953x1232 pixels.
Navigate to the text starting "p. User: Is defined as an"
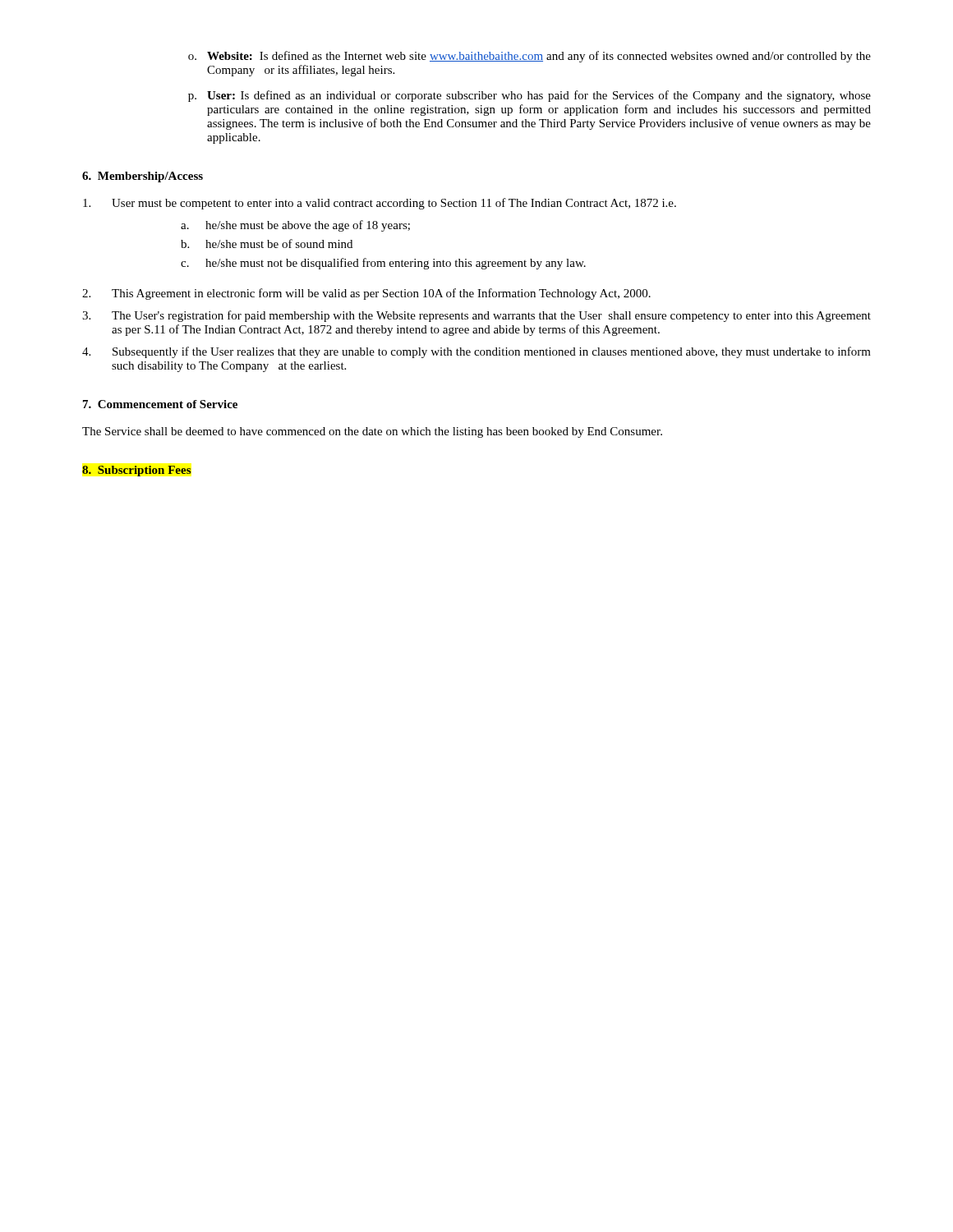click(x=509, y=117)
